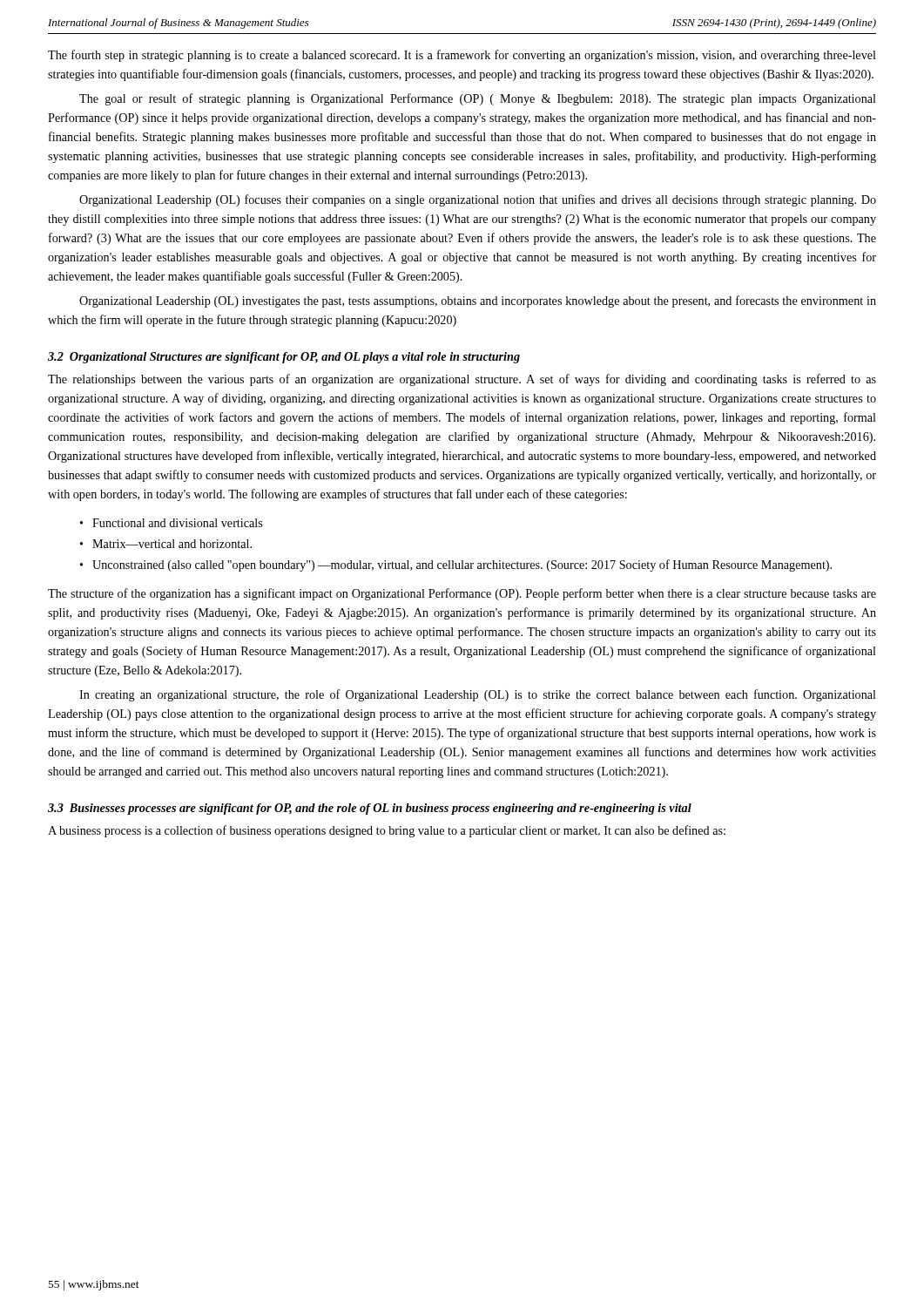Locate the list item that reads "Unconstrained (also called "open boundary") —modular, virtual, and"
924x1307 pixels.
click(463, 565)
